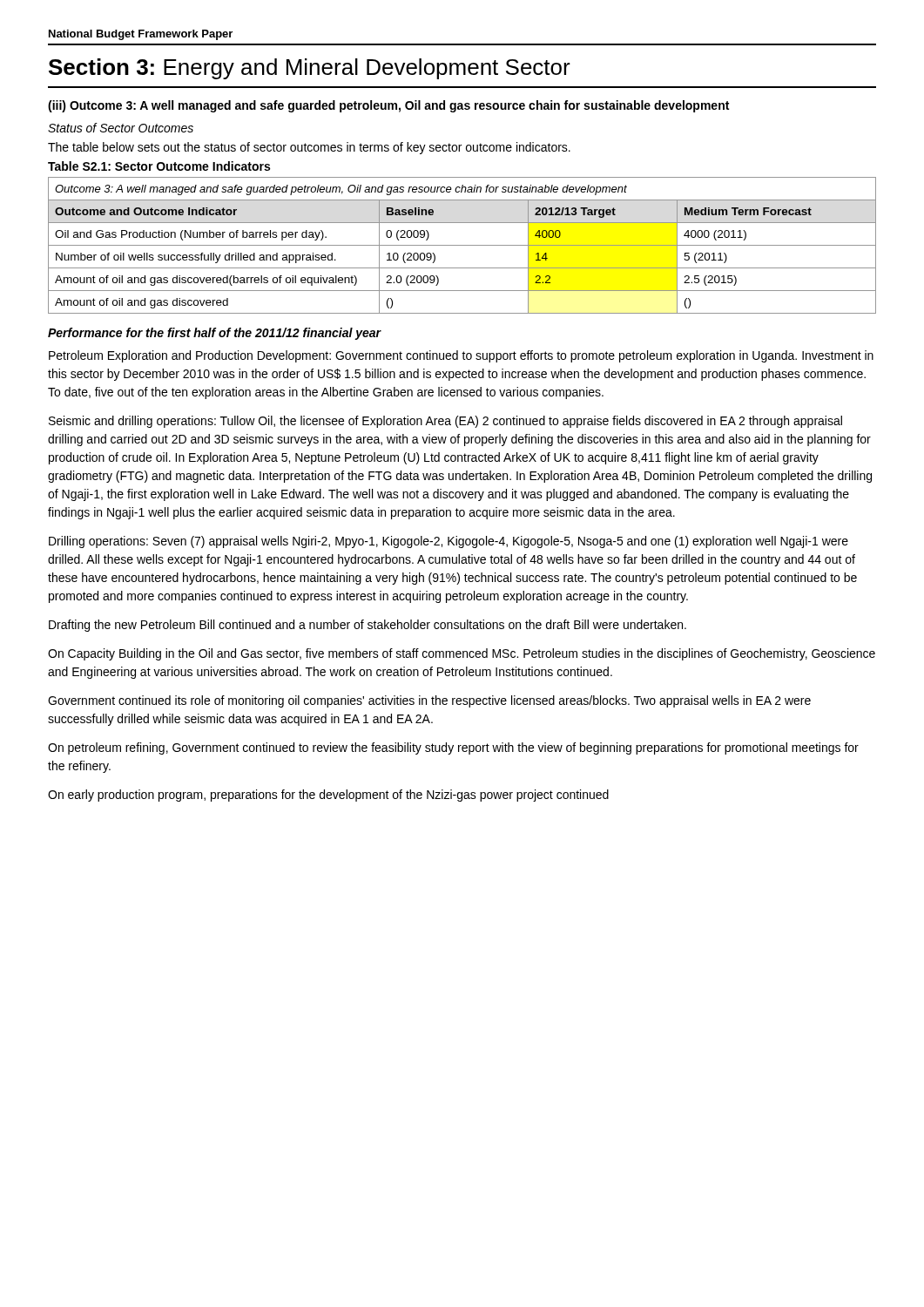This screenshot has width=924, height=1307.
Task: Click on the text block with the text "Seismic and drilling operations:"
Action: pos(460,467)
